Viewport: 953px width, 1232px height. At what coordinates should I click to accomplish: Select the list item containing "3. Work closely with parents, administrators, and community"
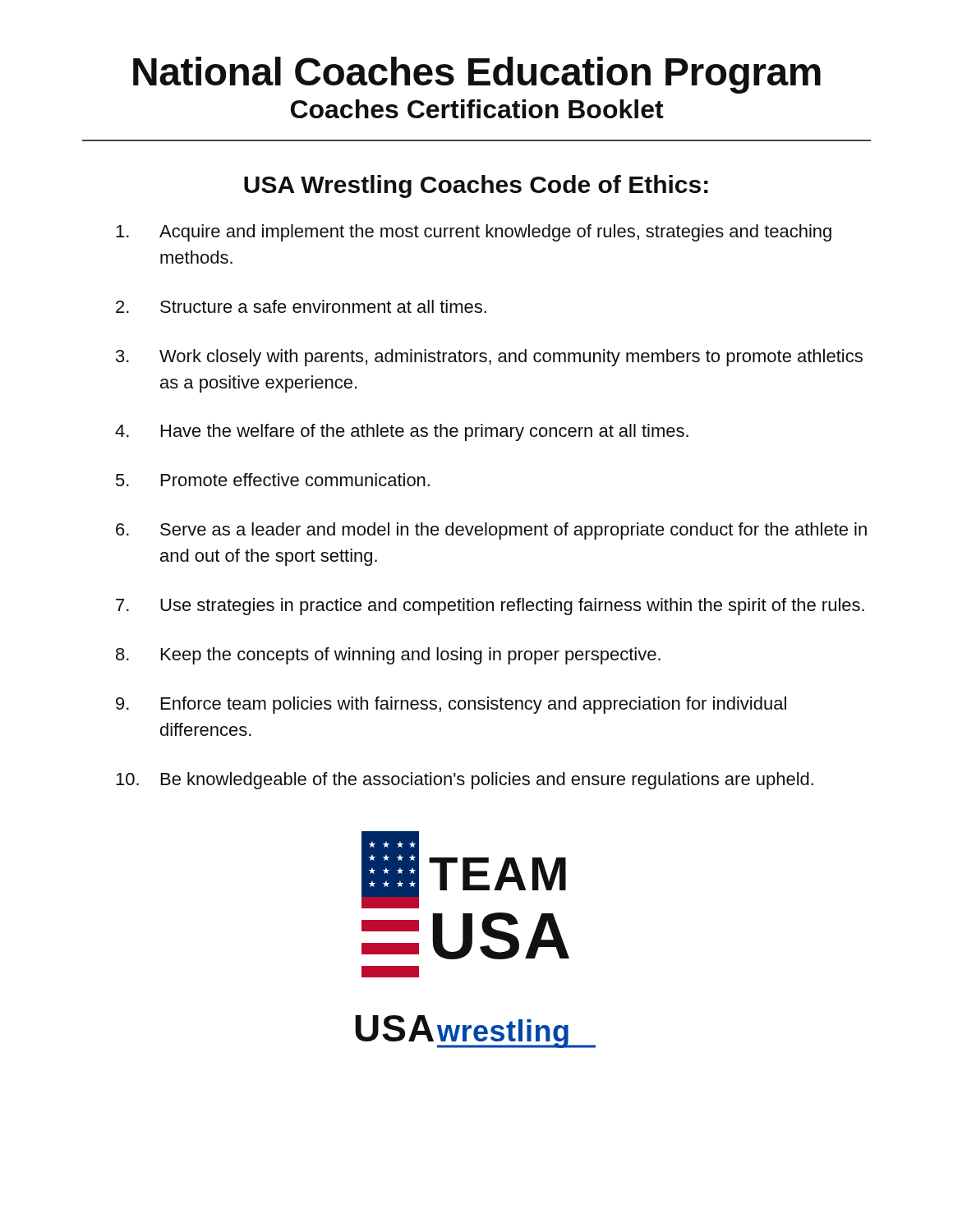(493, 369)
